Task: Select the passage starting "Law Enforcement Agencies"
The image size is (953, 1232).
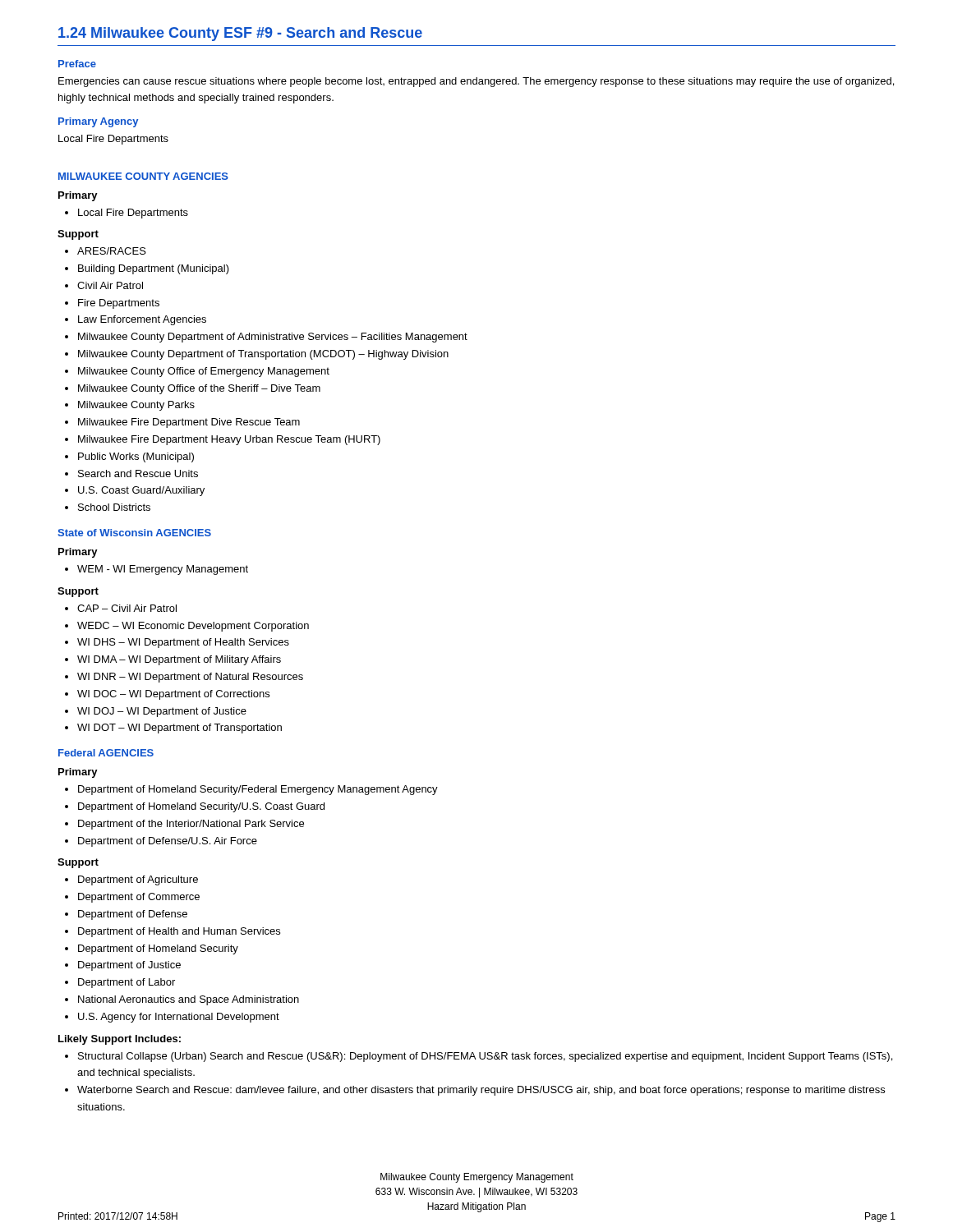Action: (136, 320)
